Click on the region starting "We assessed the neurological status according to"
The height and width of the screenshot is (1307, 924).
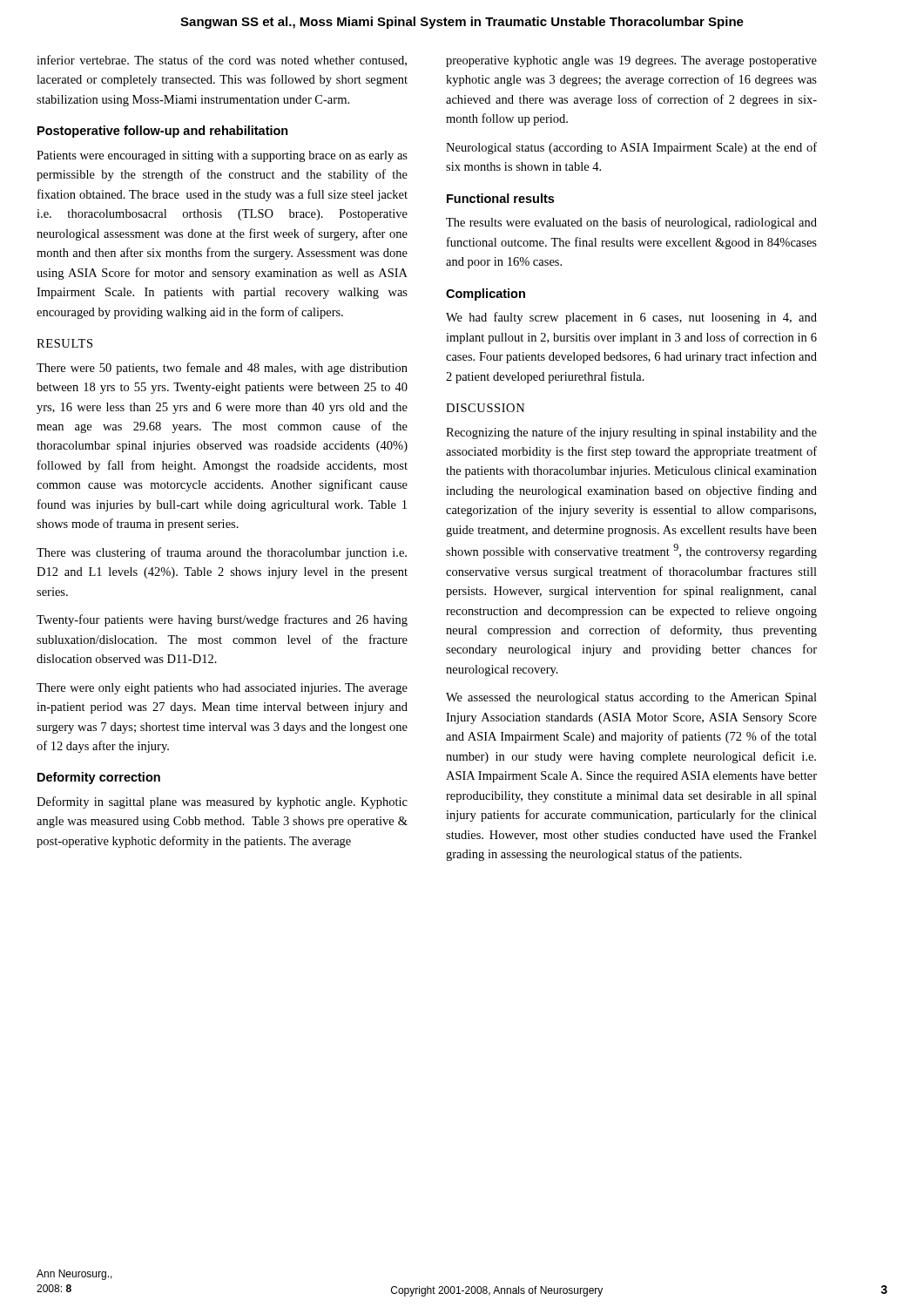tap(631, 776)
